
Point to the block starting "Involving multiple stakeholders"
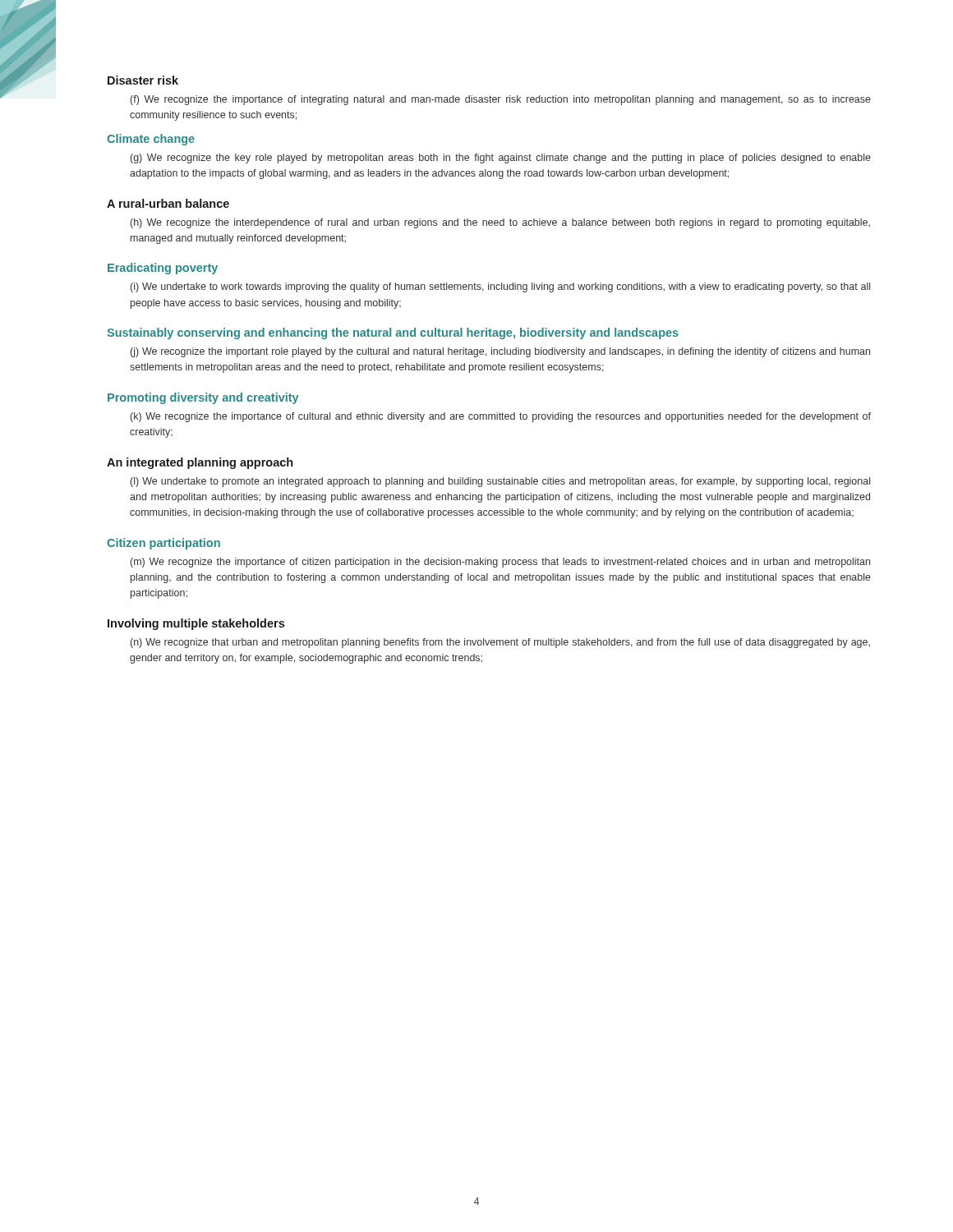coord(196,623)
